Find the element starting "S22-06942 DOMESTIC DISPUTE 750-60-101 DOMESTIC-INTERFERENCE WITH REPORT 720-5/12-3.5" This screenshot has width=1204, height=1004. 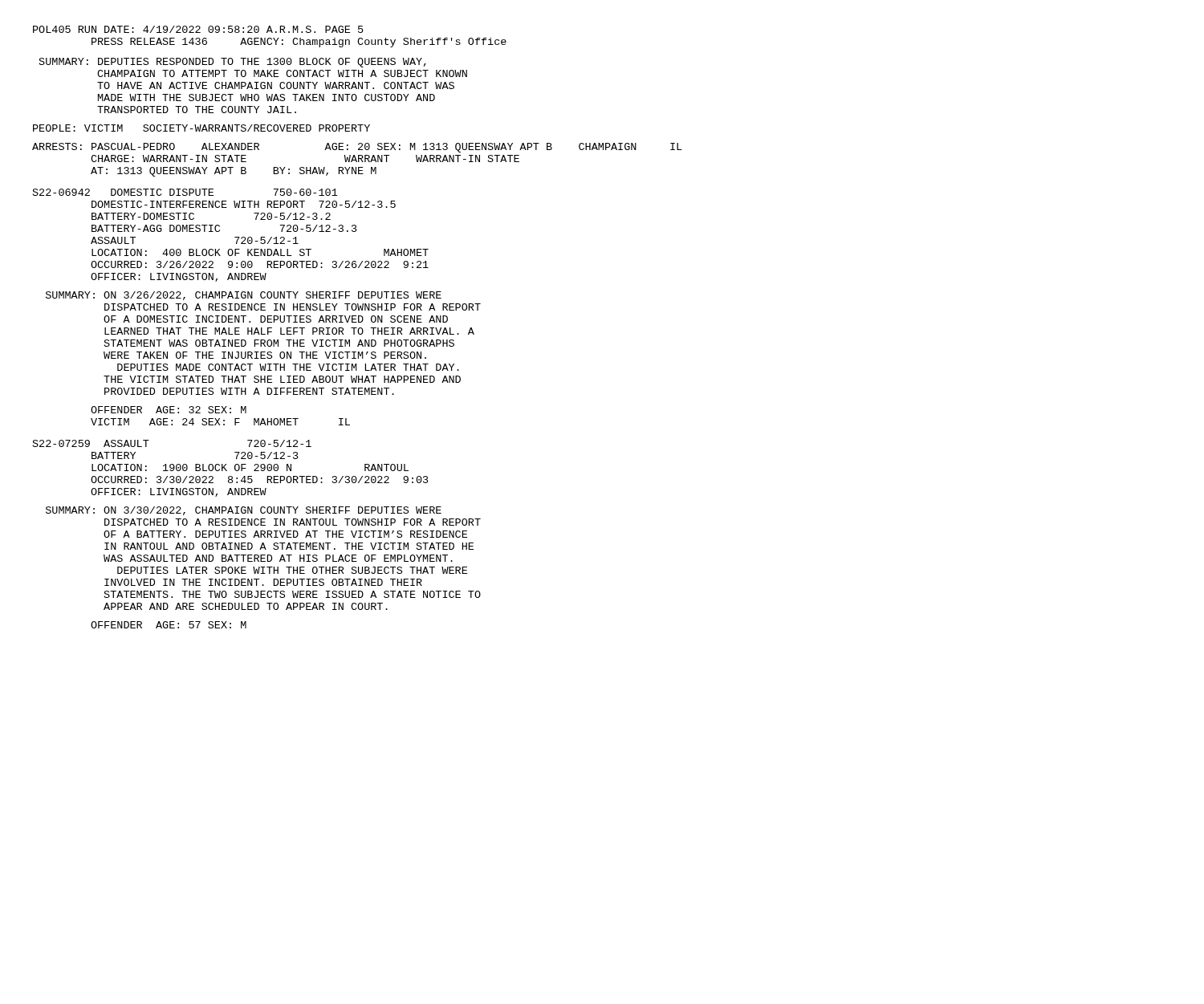click(230, 235)
